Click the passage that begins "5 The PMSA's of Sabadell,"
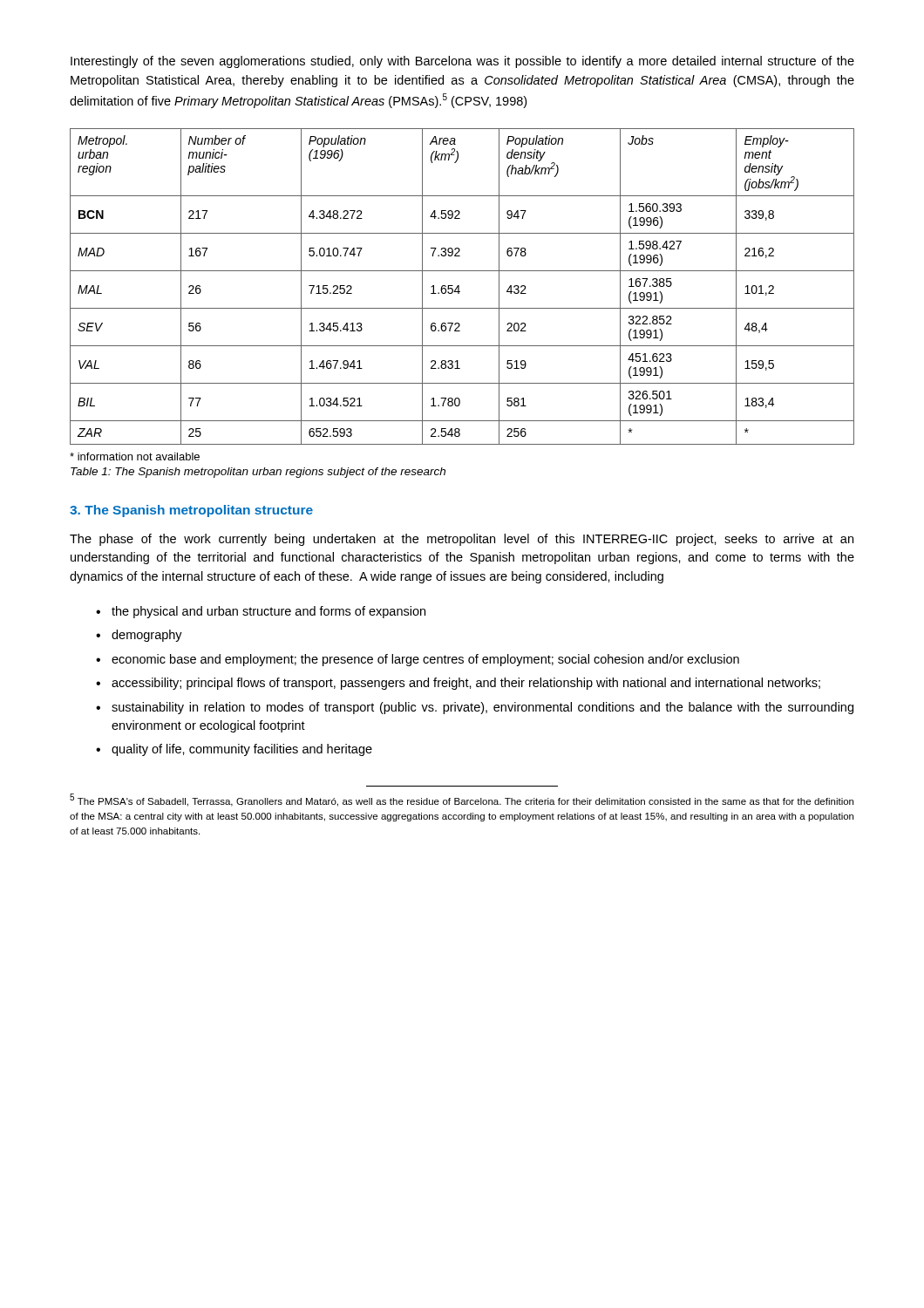 462,814
